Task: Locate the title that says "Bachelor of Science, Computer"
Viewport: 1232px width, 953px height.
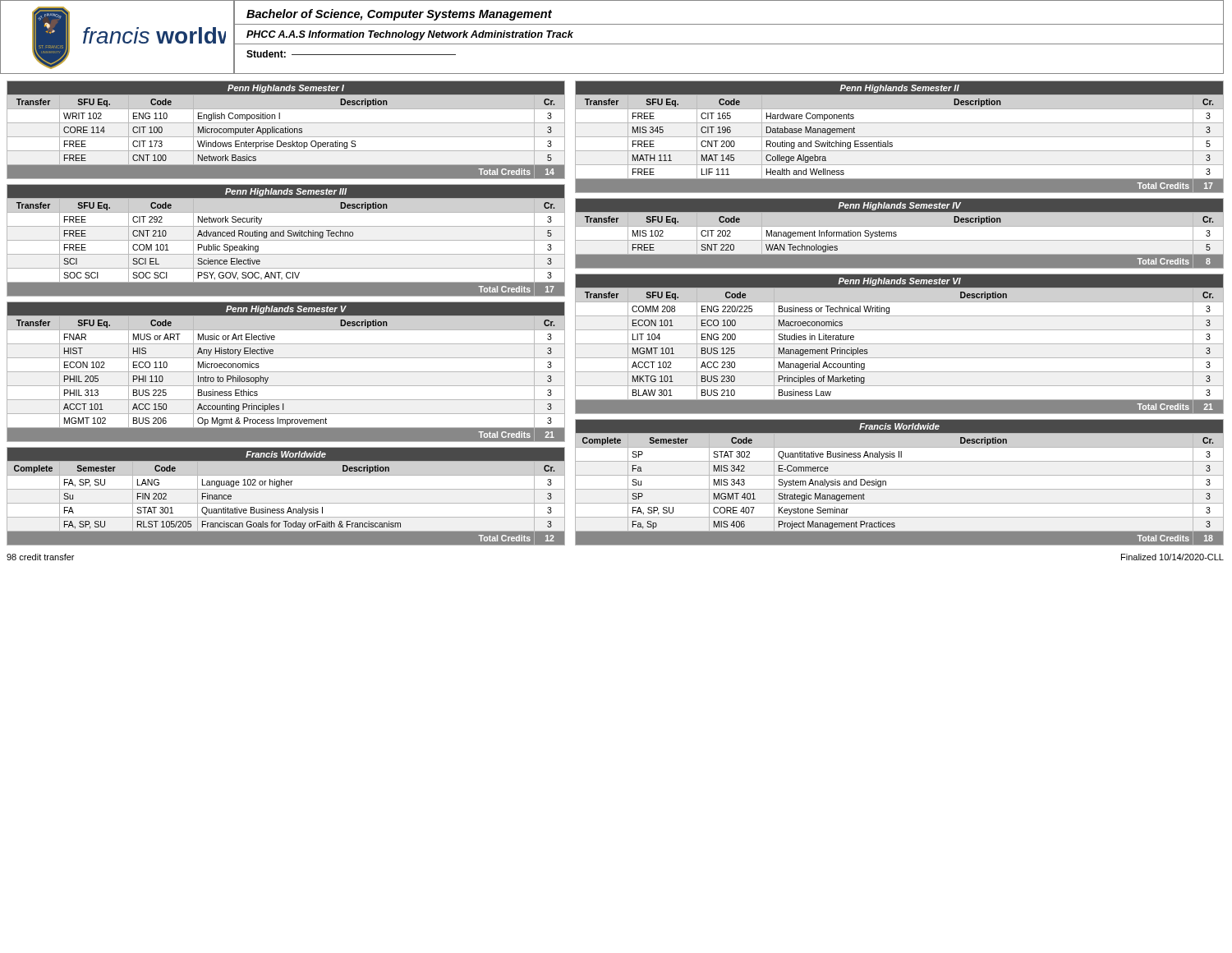Action: click(399, 14)
